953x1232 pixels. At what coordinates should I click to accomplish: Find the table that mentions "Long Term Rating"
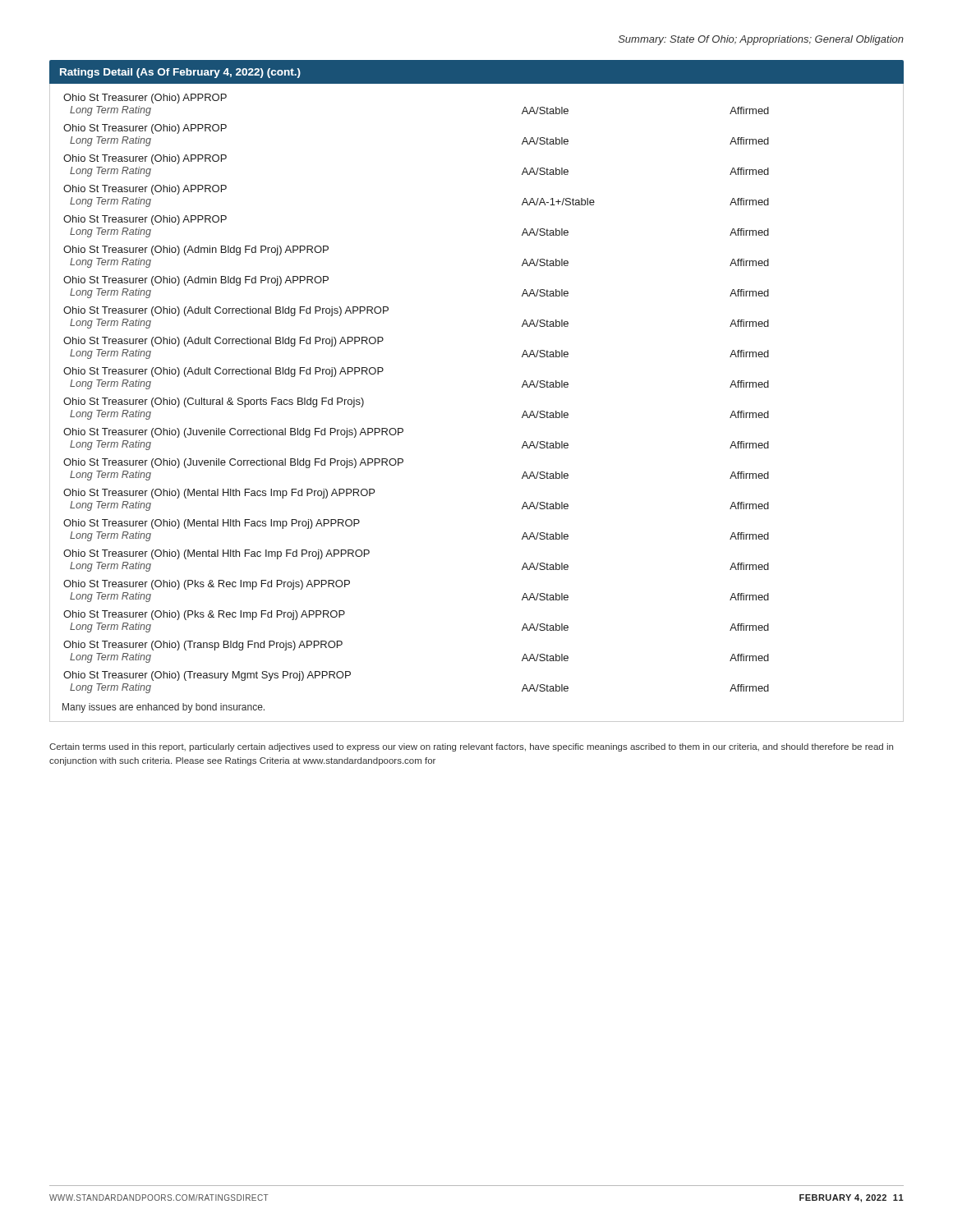coord(476,403)
